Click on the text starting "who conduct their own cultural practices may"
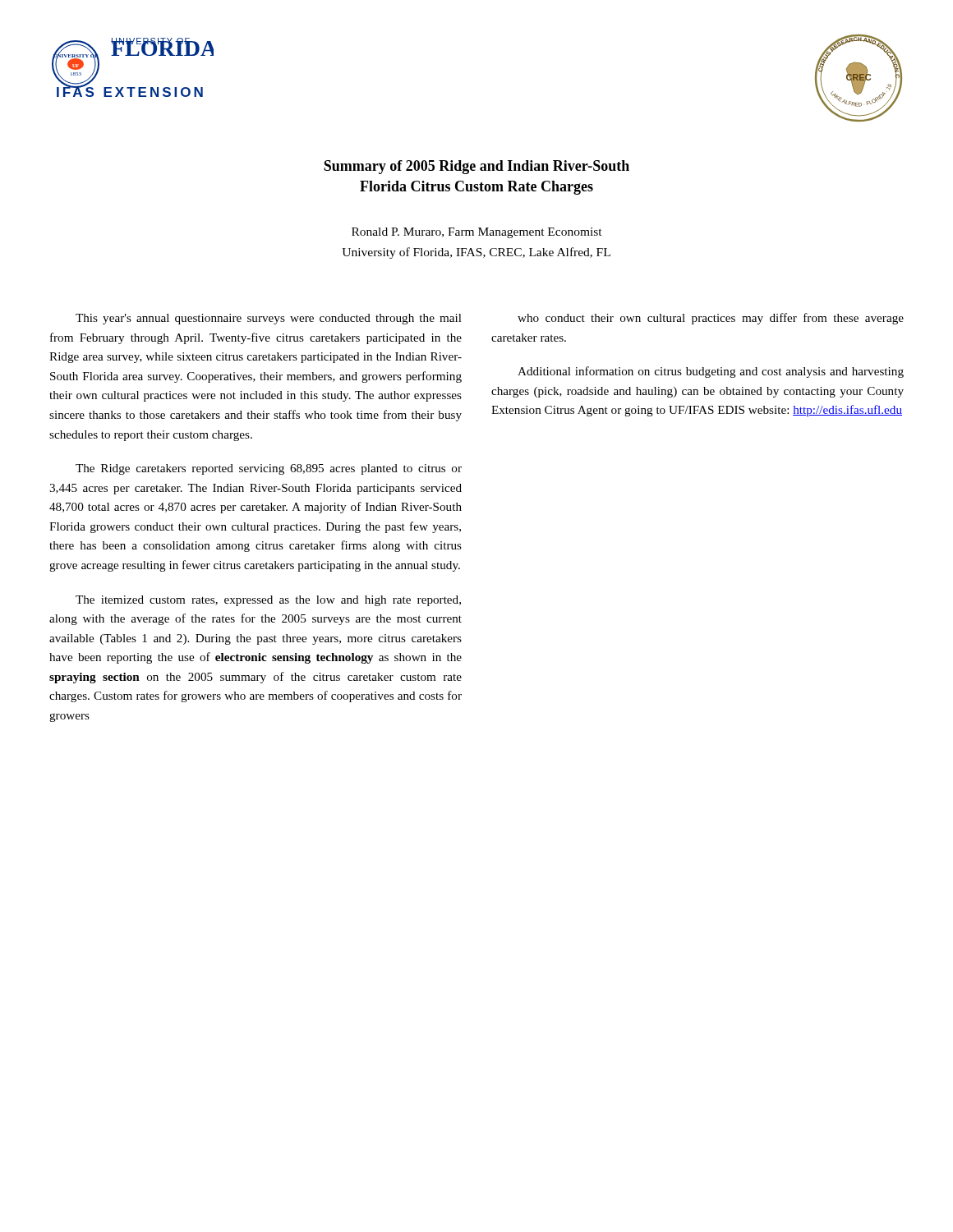 [x=698, y=327]
